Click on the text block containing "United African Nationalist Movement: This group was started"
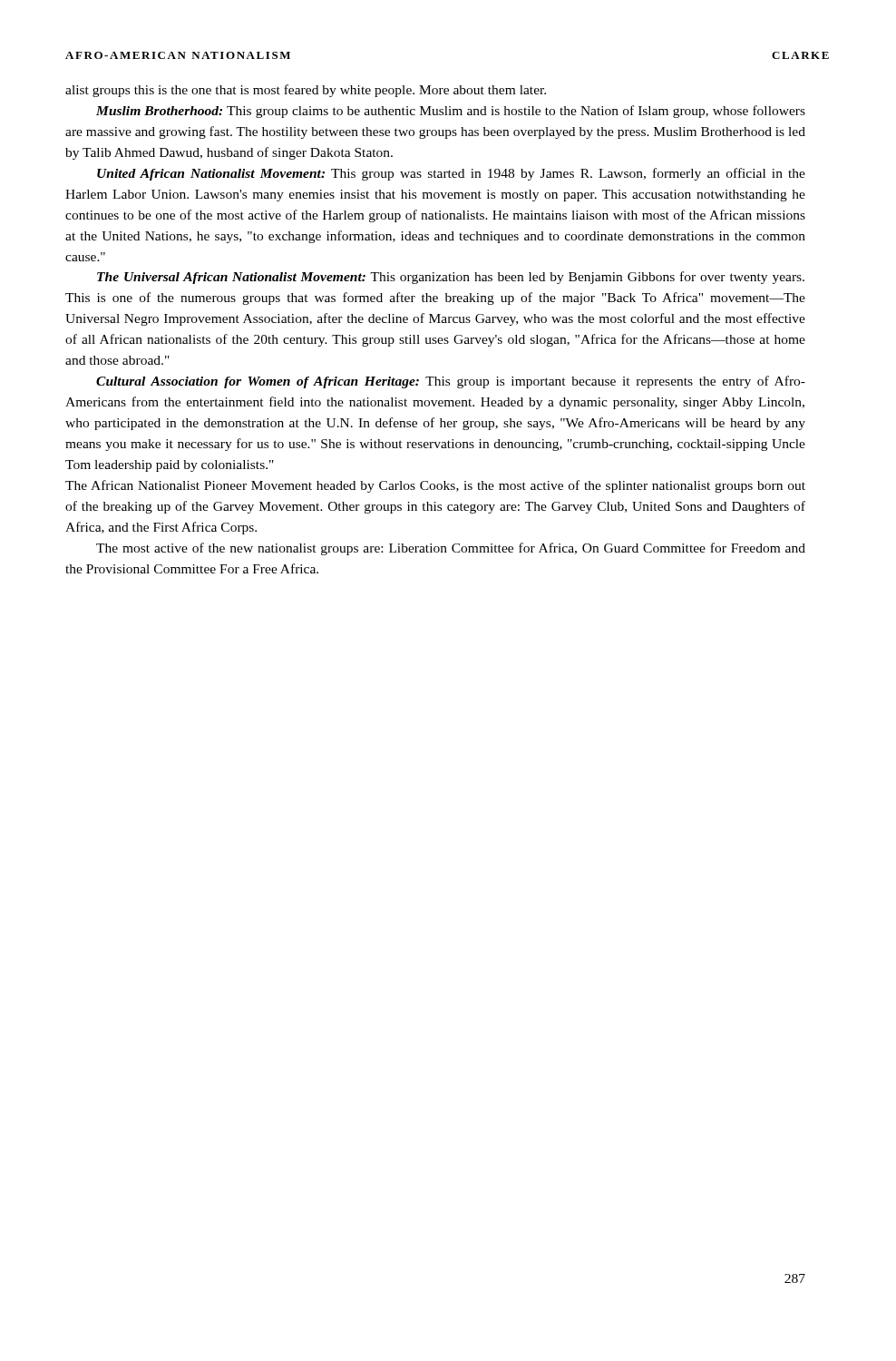 [435, 214]
